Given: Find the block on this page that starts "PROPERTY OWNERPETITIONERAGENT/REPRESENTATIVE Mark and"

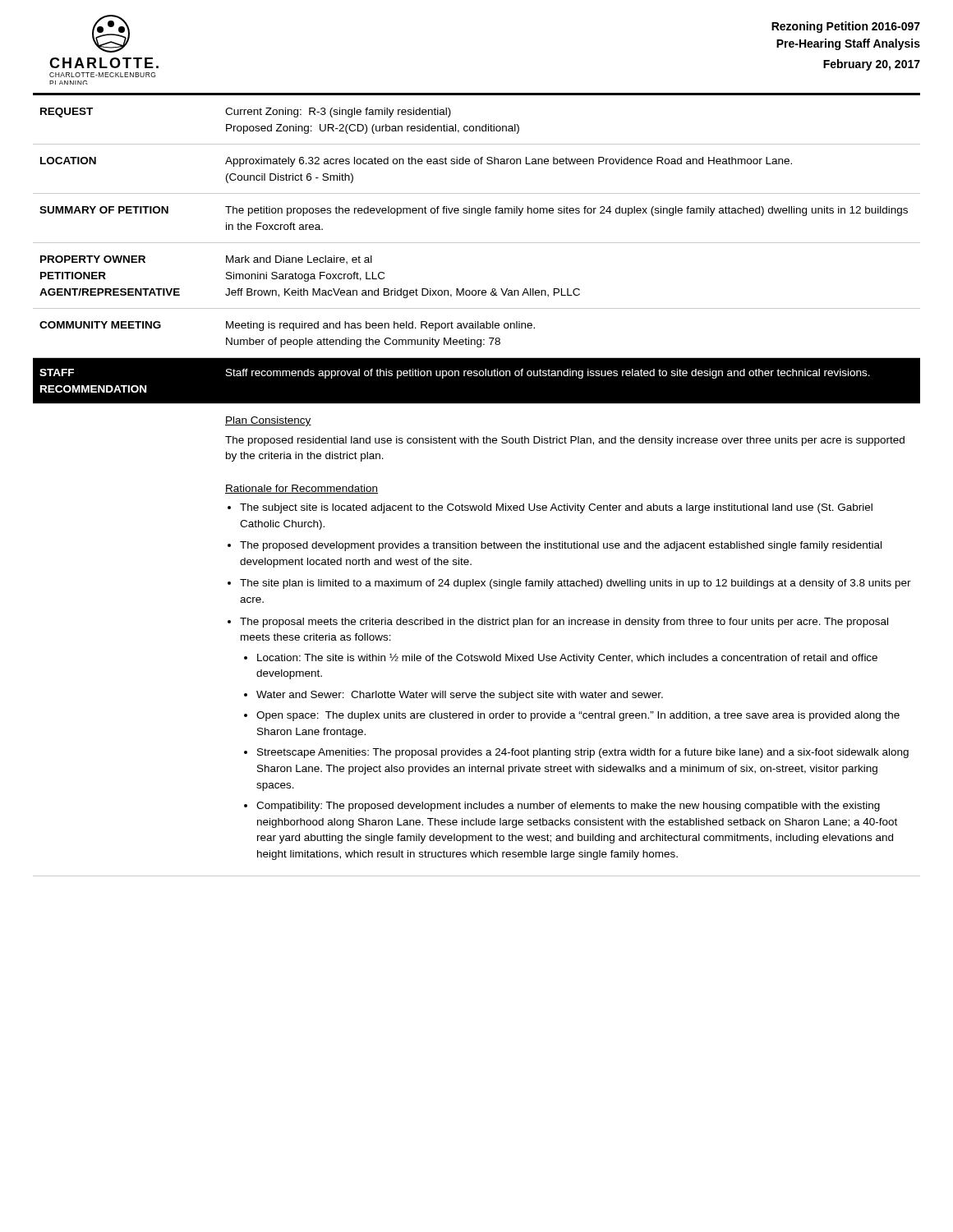Looking at the screenshot, I should [89, 260].
